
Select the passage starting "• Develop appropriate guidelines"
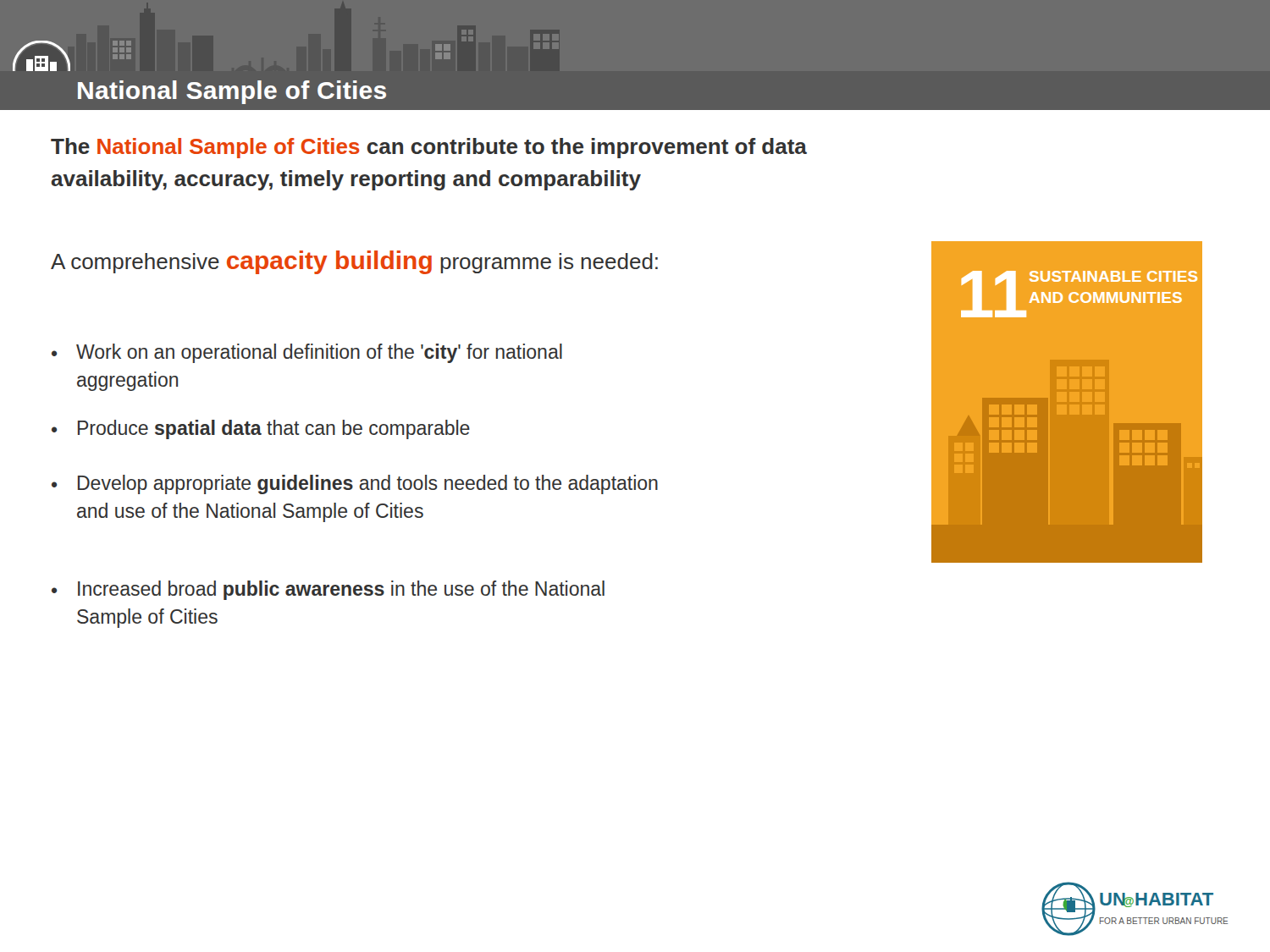click(356, 498)
